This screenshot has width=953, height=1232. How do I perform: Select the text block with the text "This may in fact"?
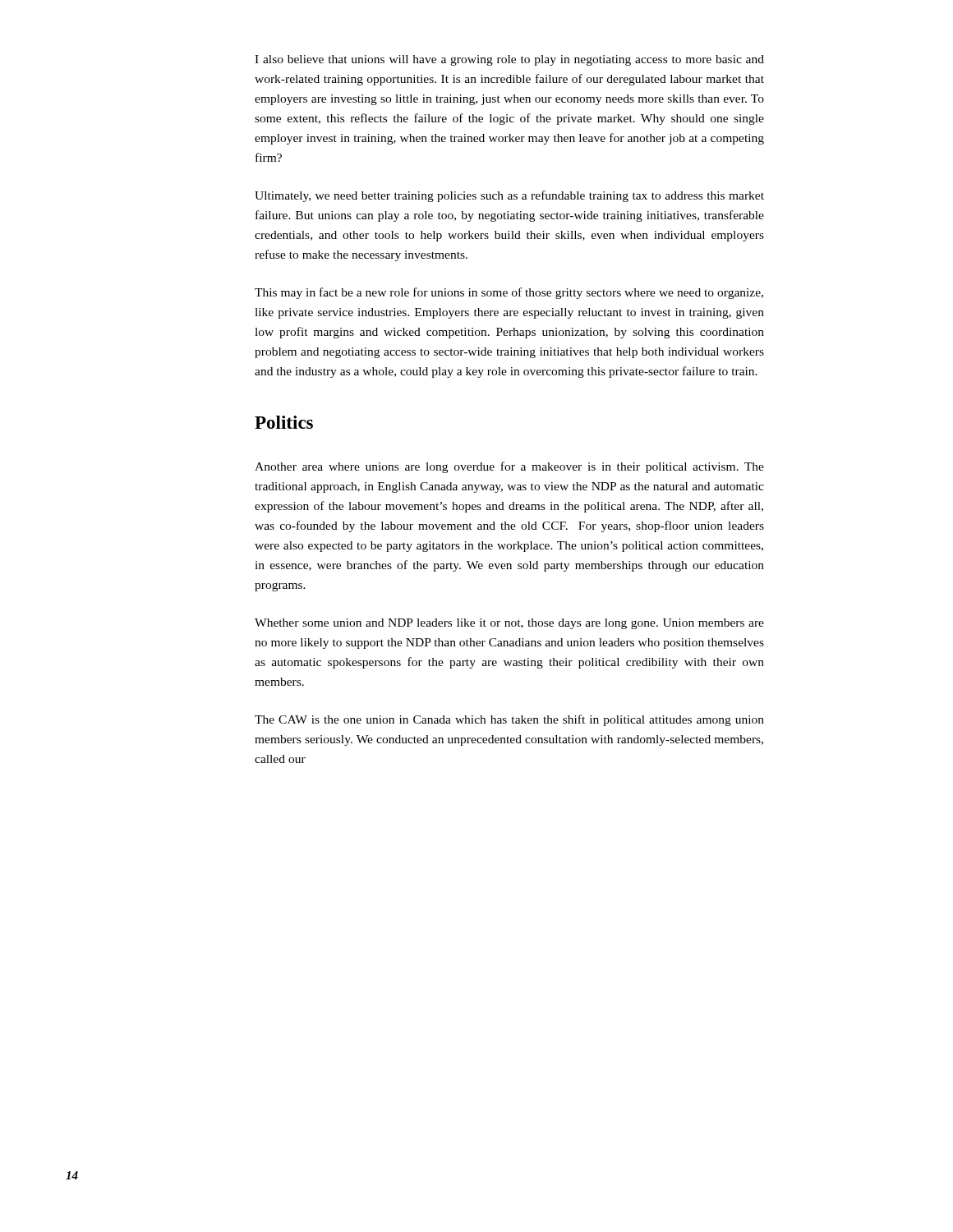[509, 332]
